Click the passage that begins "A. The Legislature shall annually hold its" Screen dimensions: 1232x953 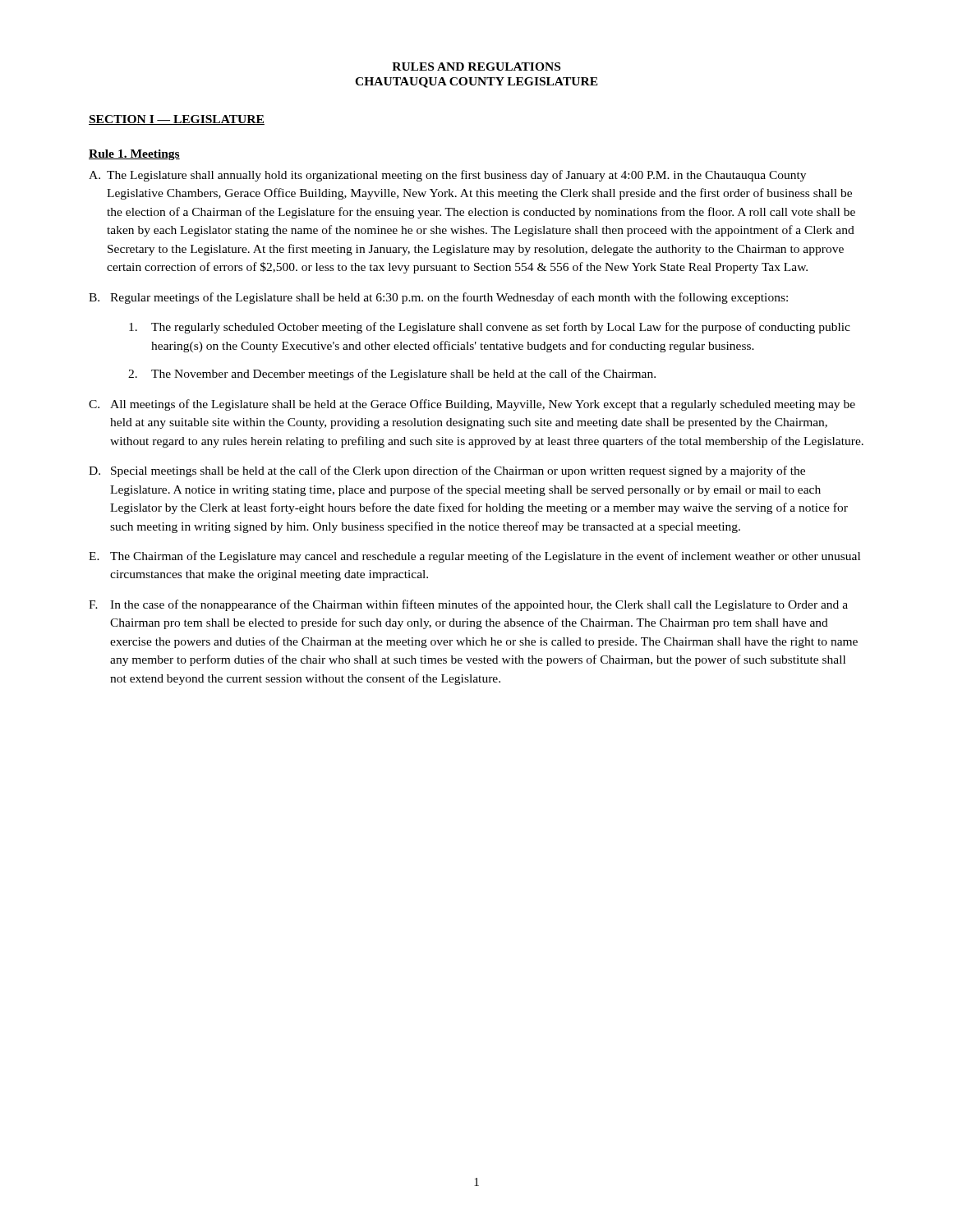(x=476, y=221)
